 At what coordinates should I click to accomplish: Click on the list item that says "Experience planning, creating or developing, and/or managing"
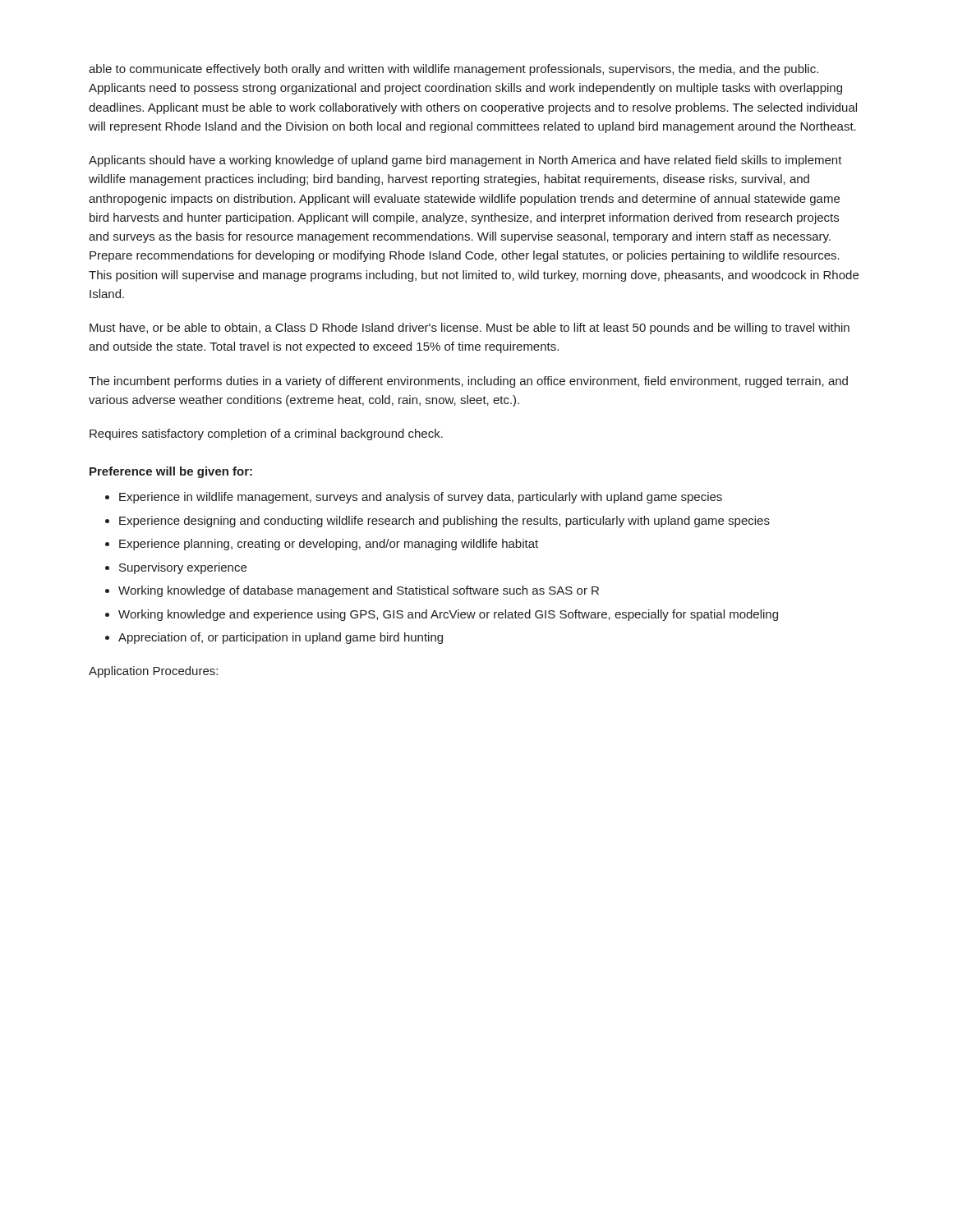click(x=328, y=543)
